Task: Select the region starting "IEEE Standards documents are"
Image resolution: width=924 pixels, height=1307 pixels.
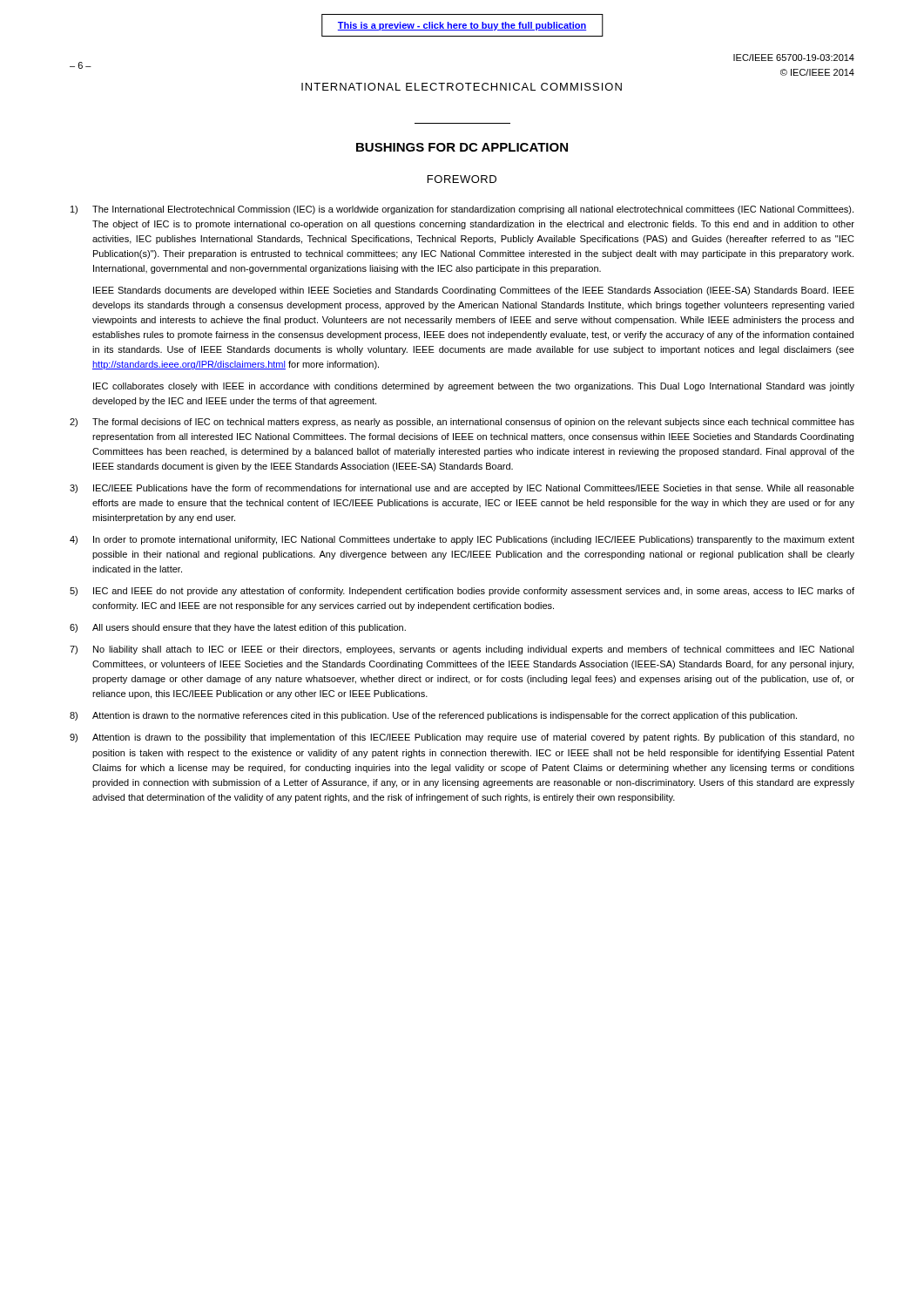Action: pyautogui.click(x=473, y=328)
